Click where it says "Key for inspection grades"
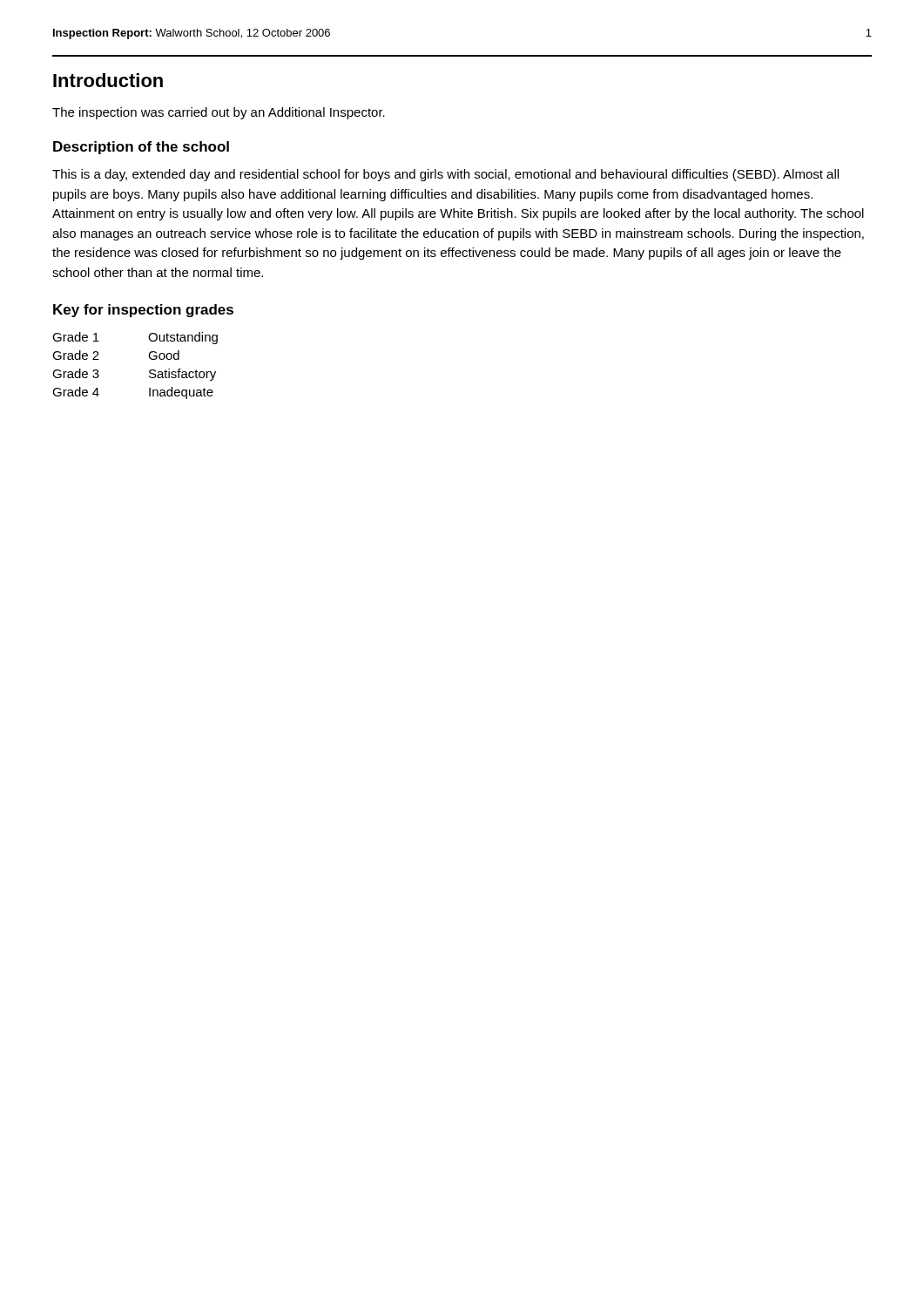The width and height of the screenshot is (924, 1307). pos(143,311)
